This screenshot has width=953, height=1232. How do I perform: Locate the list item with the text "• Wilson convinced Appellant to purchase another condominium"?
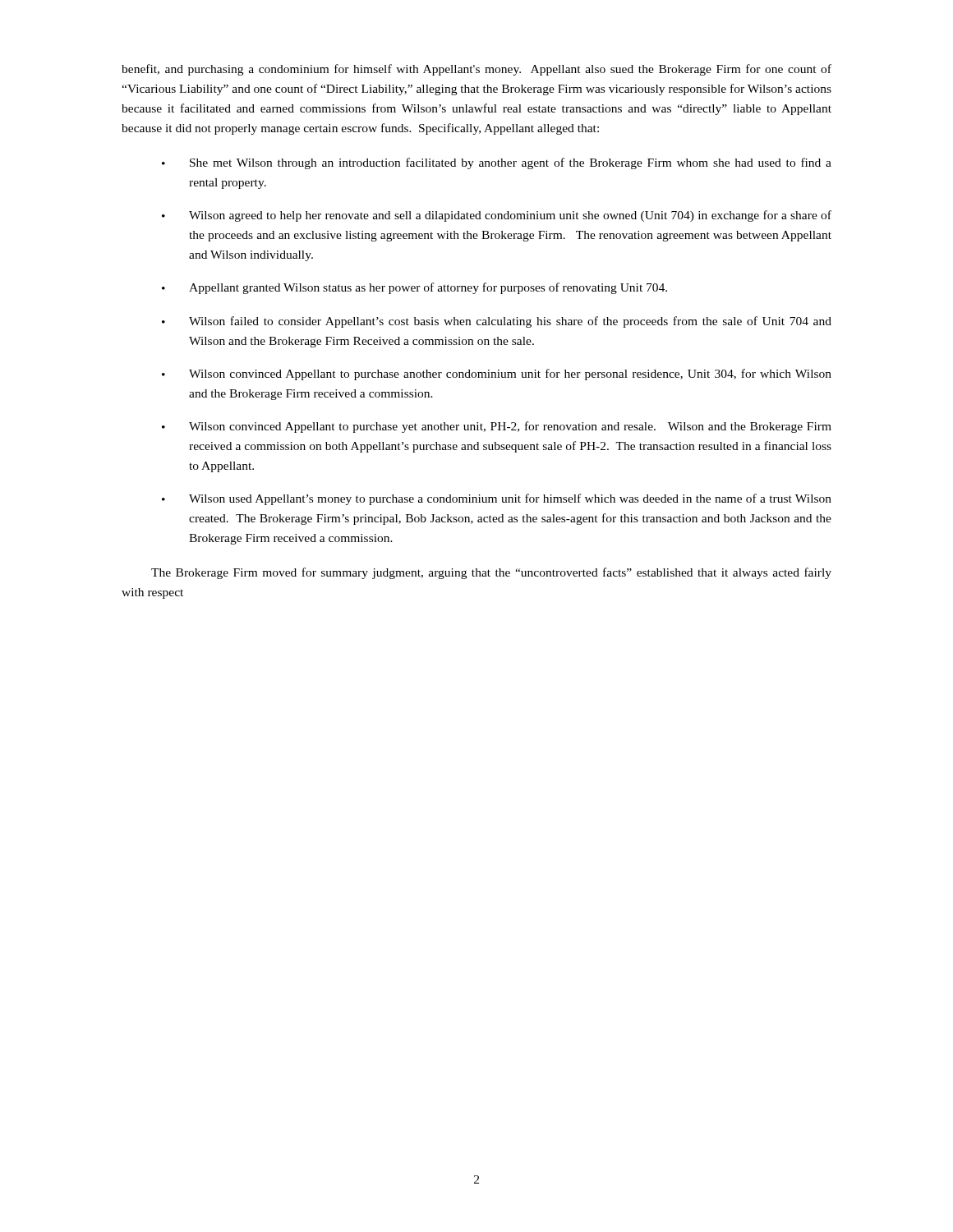(496, 384)
